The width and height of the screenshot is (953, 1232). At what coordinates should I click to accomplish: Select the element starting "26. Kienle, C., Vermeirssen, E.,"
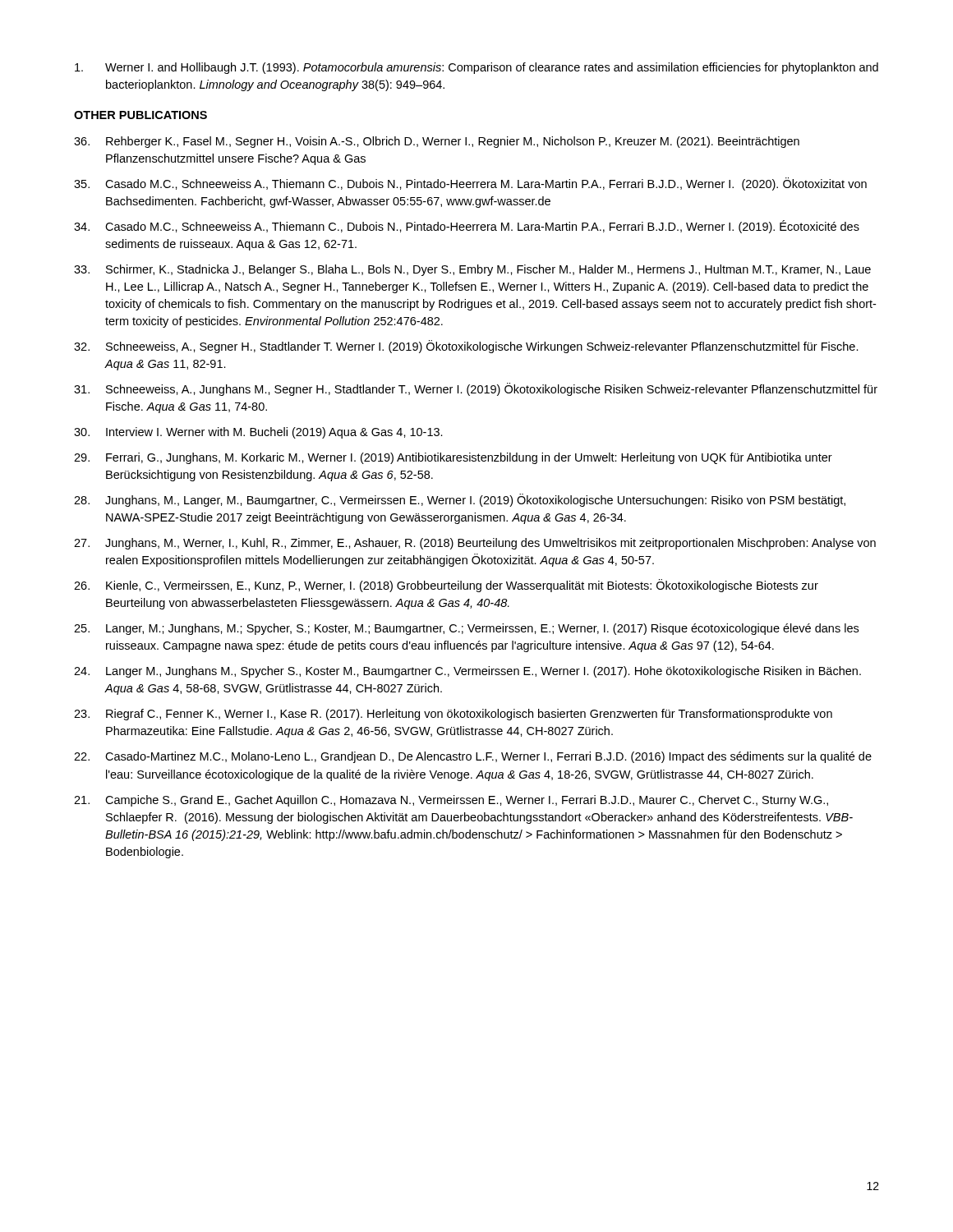476,595
